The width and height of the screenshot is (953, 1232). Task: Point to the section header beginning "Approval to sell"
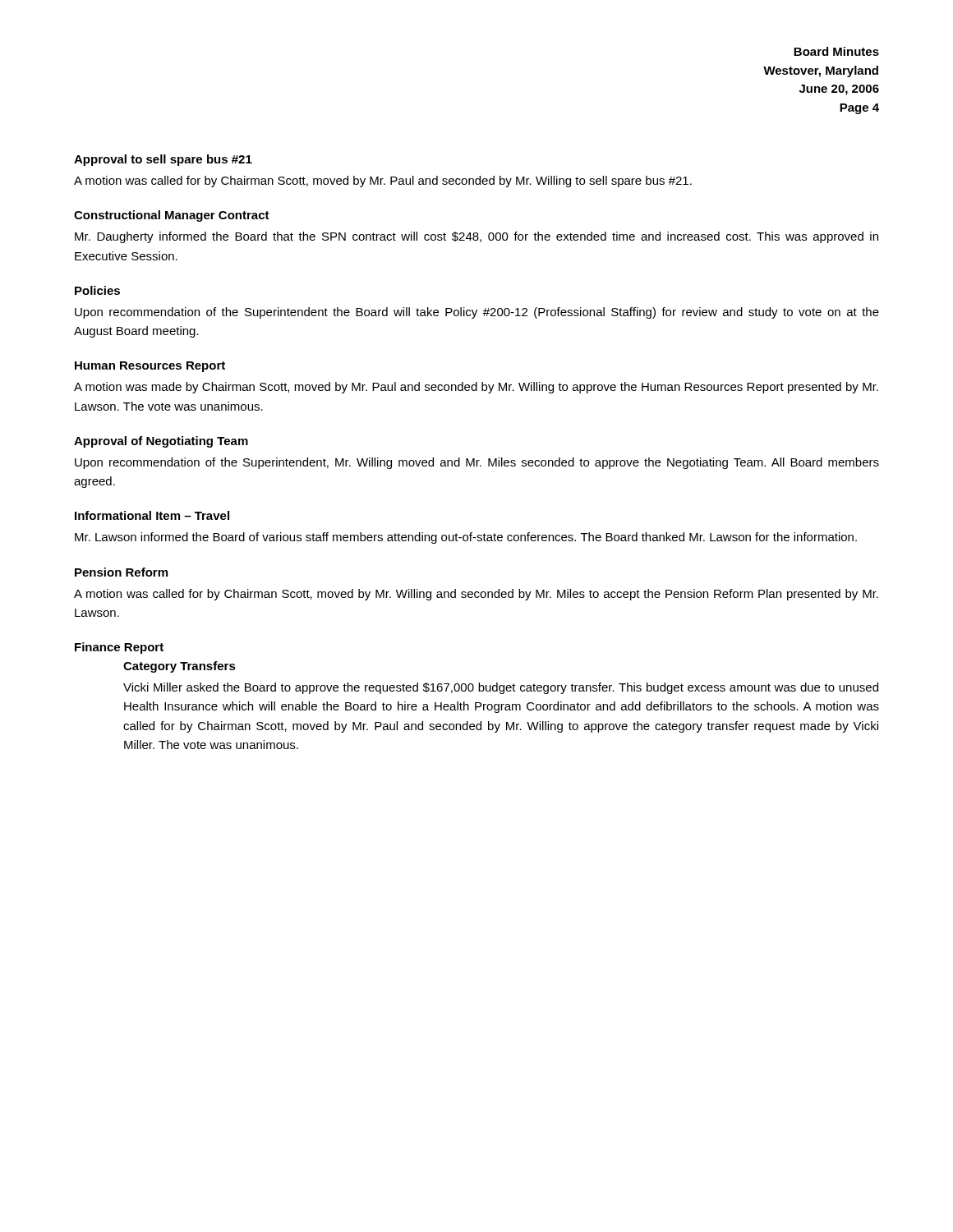(x=163, y=159)
